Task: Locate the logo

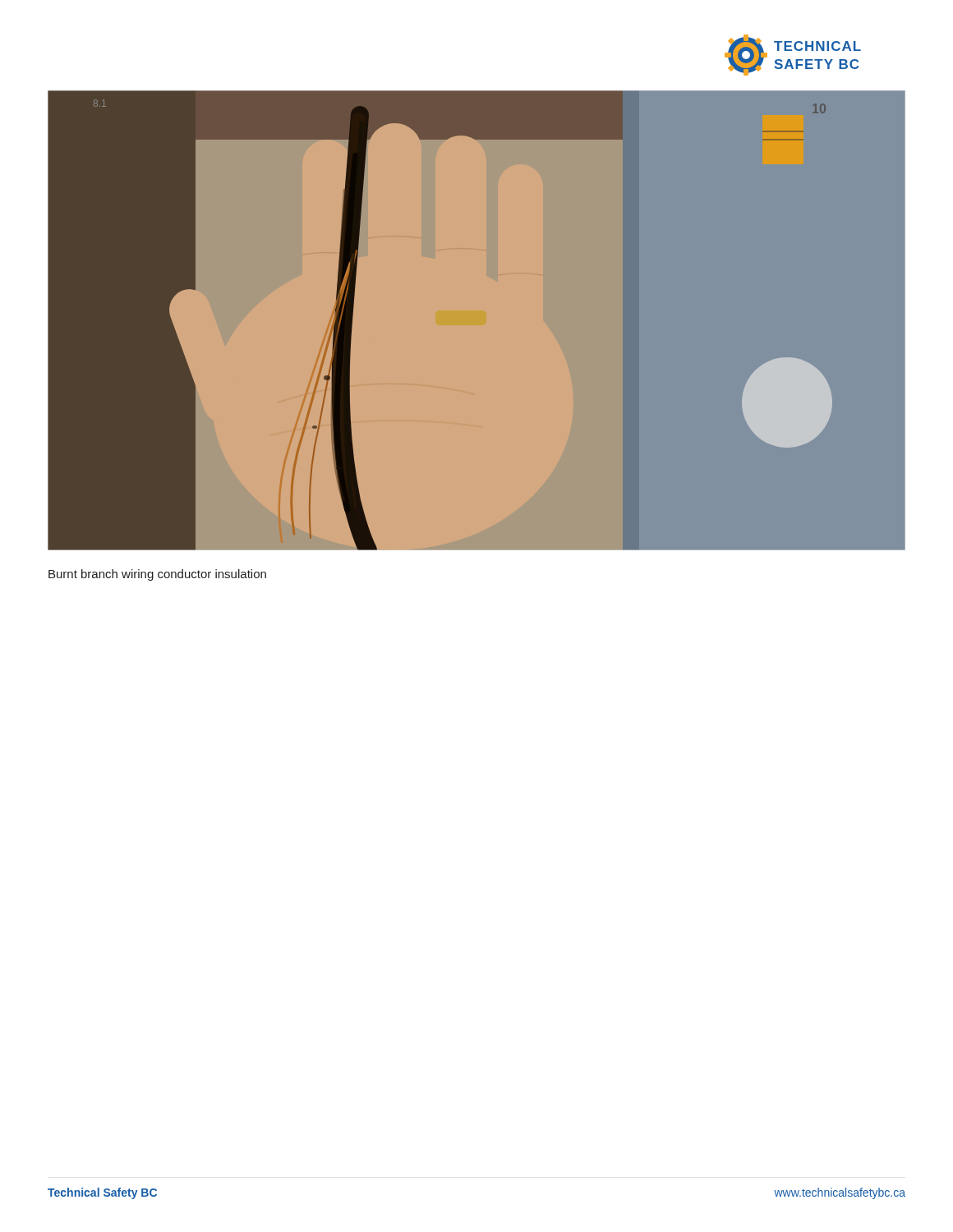Action: pos(815,55)
